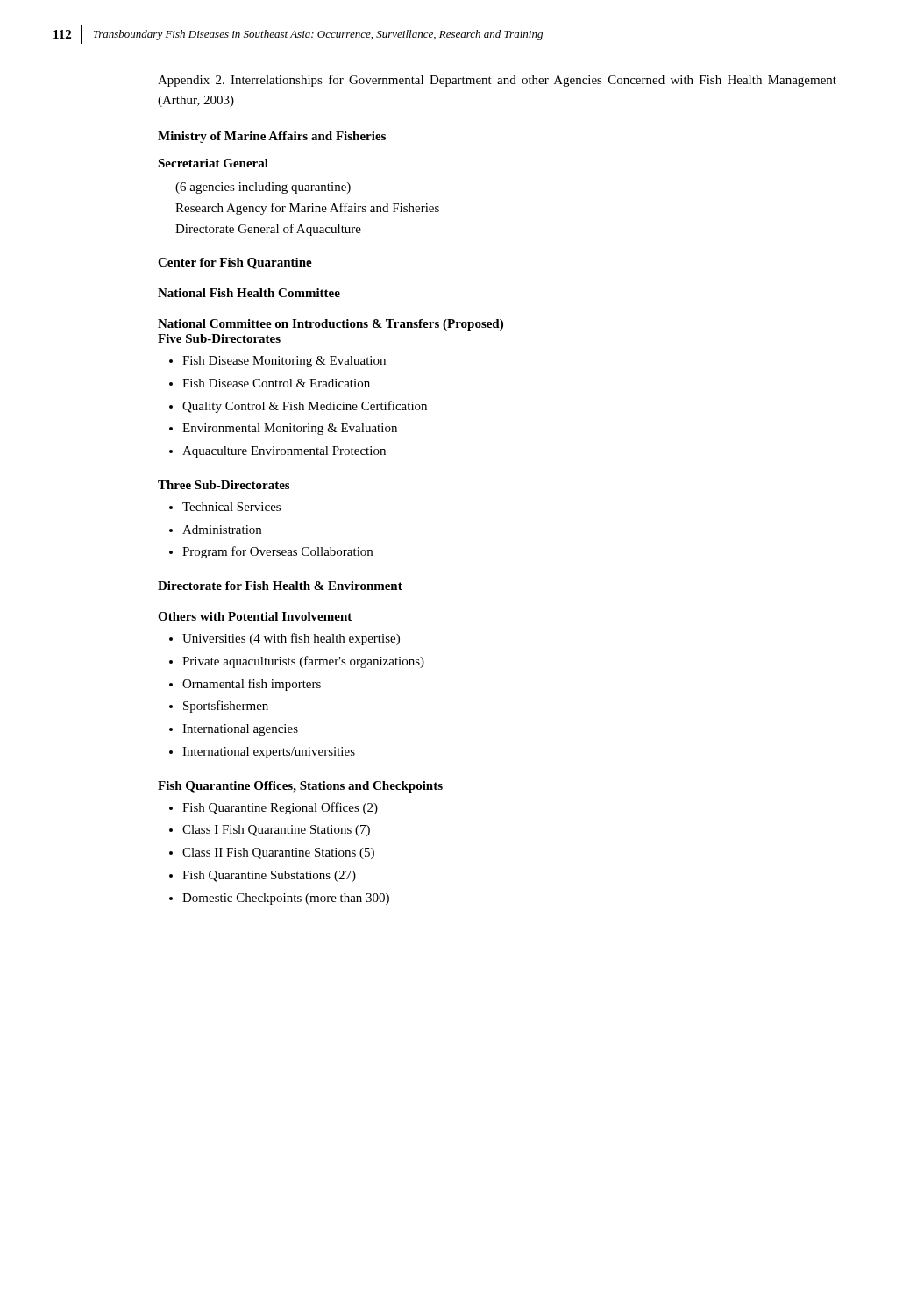Locate the list item that reads "International experts/universities"

(269, 751)
